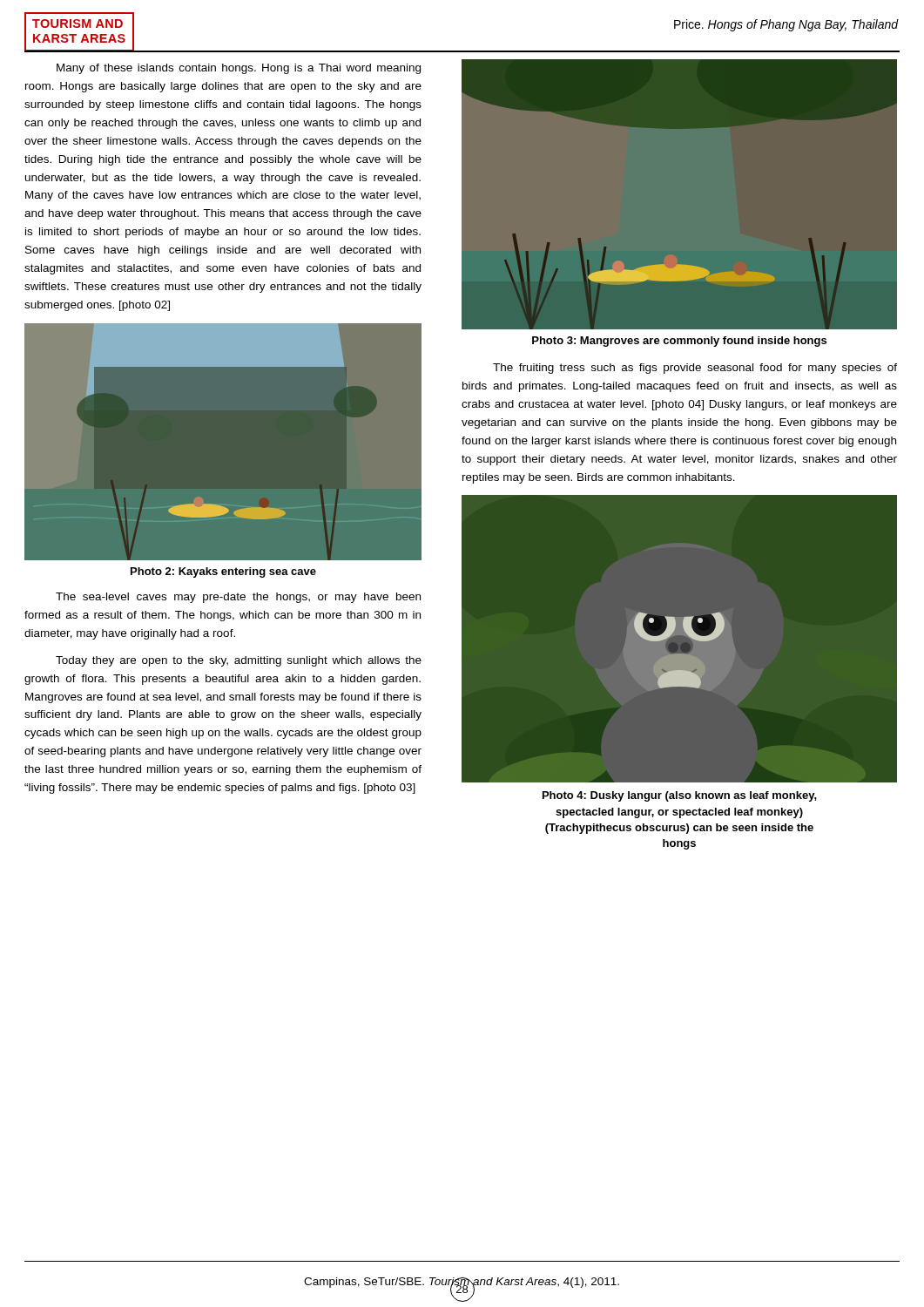The width and height of the screenshot is (924, 1307).
Task: Locate the block of text that opens with "Today they are open to the"
Action: click(223, 724)
